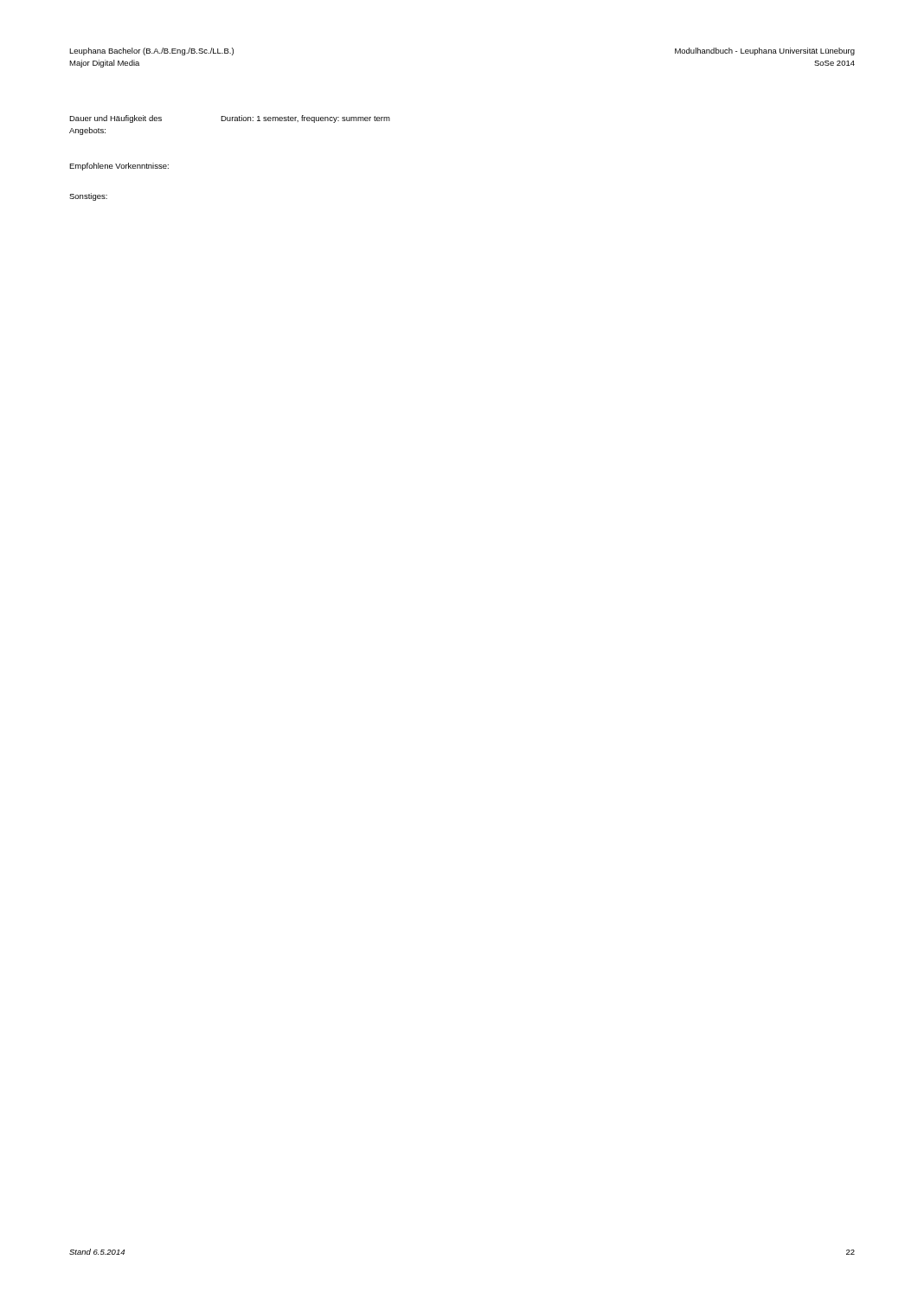
Task: Select the text block that reads "Duration: 1 semester, frequency:"
Action: point(305,118)
